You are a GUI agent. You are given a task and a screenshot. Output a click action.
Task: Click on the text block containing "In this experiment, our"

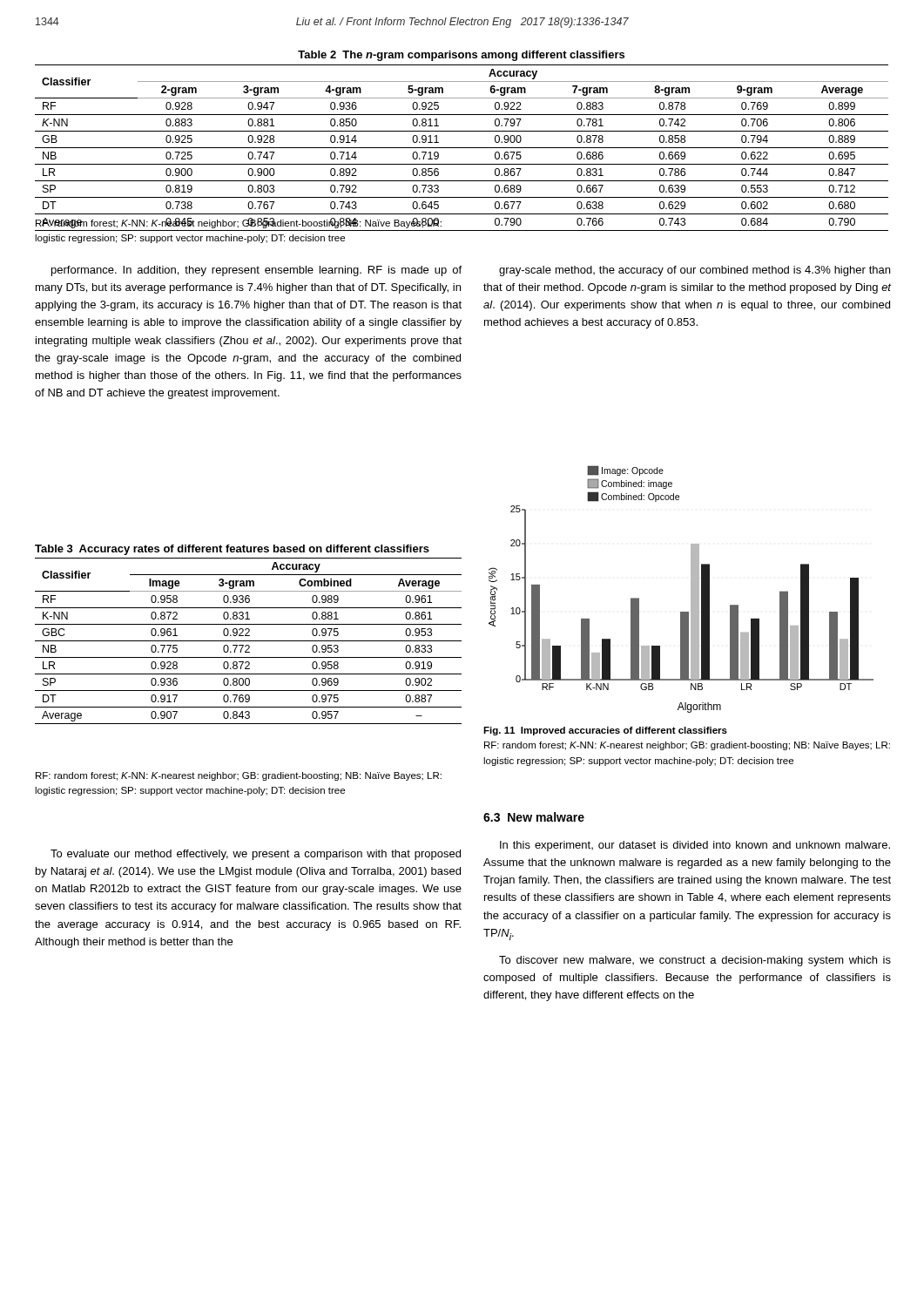[687, 920]
